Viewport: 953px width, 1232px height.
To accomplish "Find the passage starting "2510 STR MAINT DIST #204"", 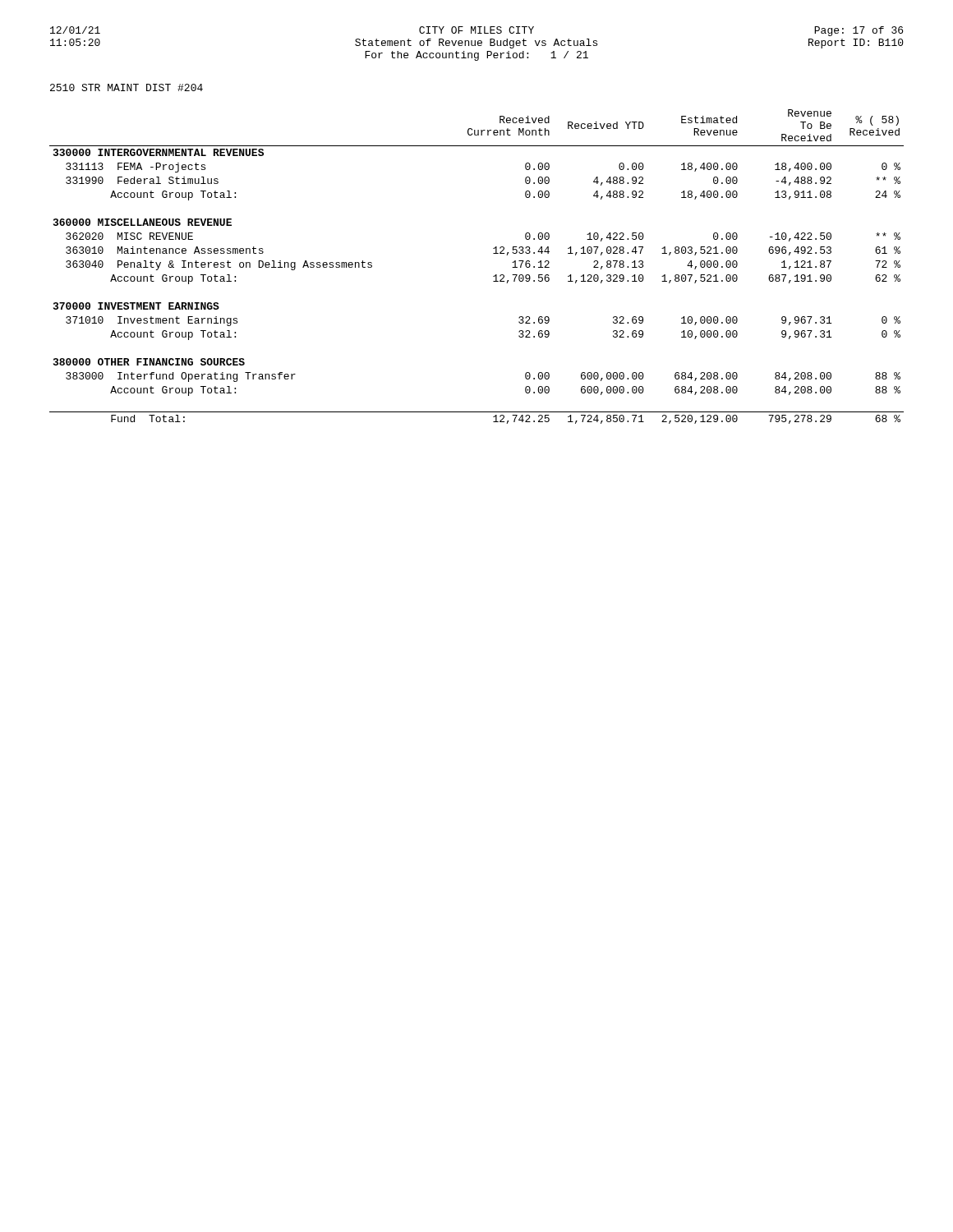I will click(x=126, y=88).
